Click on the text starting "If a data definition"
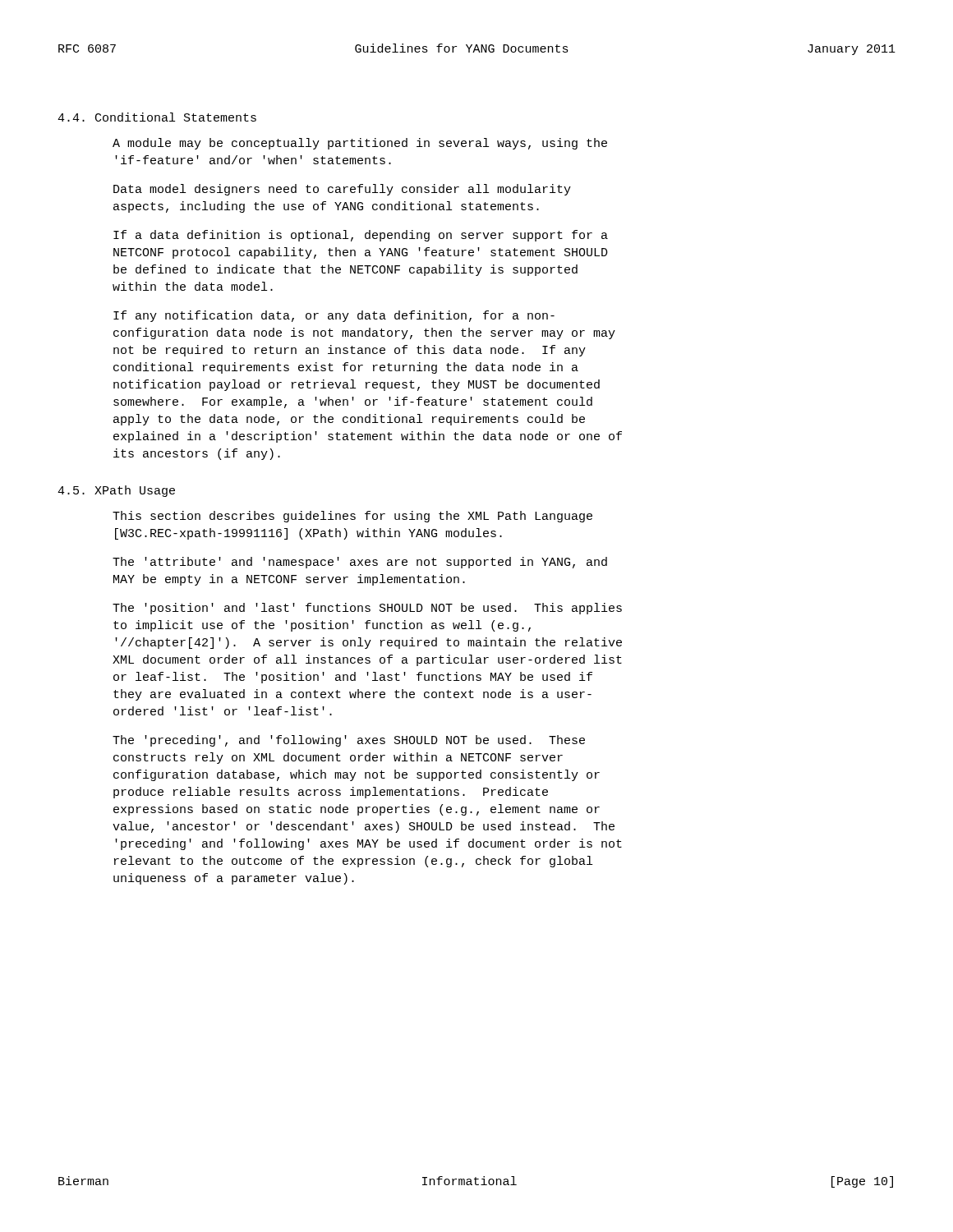Viewport: 953px width, 1232px height. pos(349,262)
